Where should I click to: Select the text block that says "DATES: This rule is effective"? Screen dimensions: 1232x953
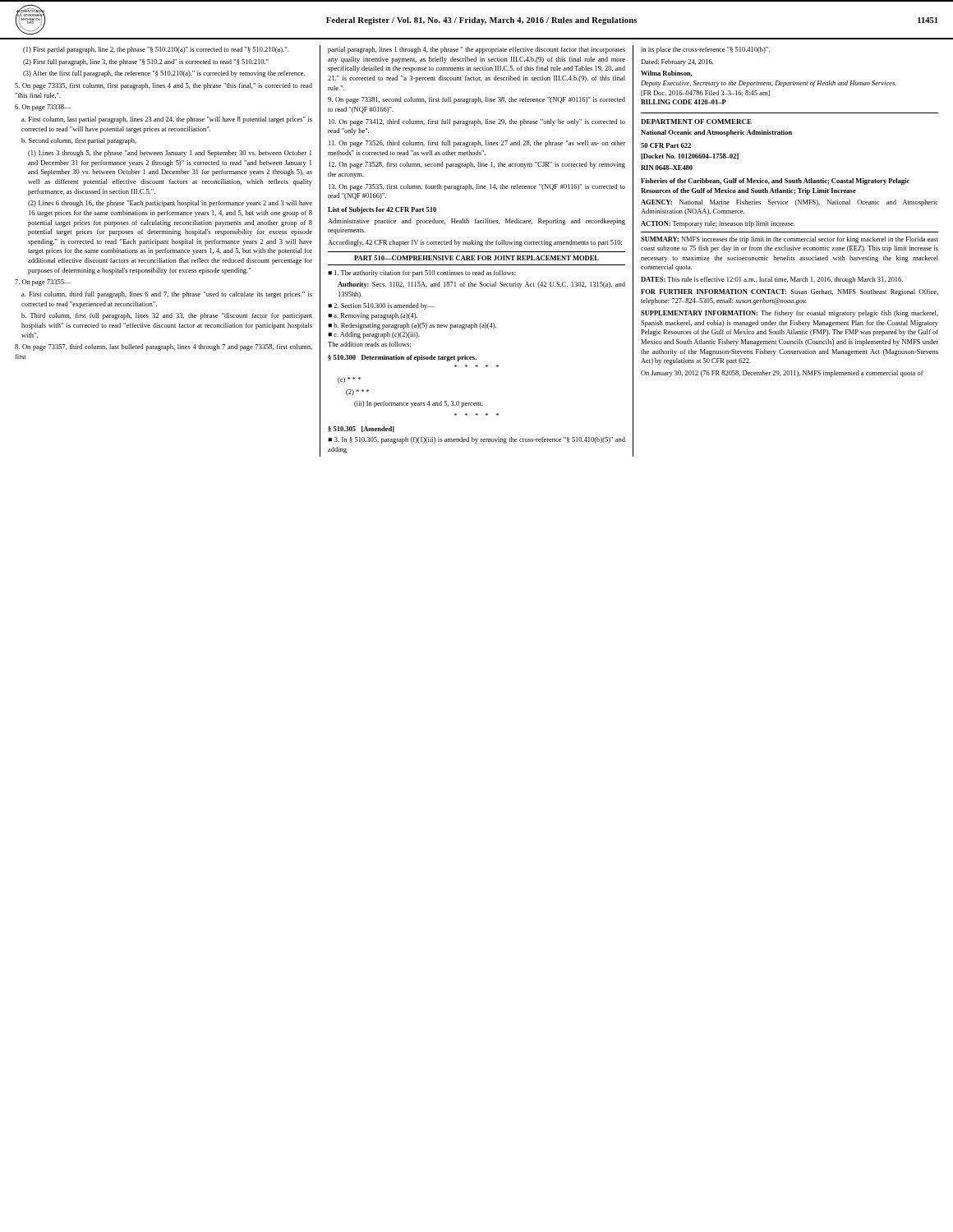790,280
